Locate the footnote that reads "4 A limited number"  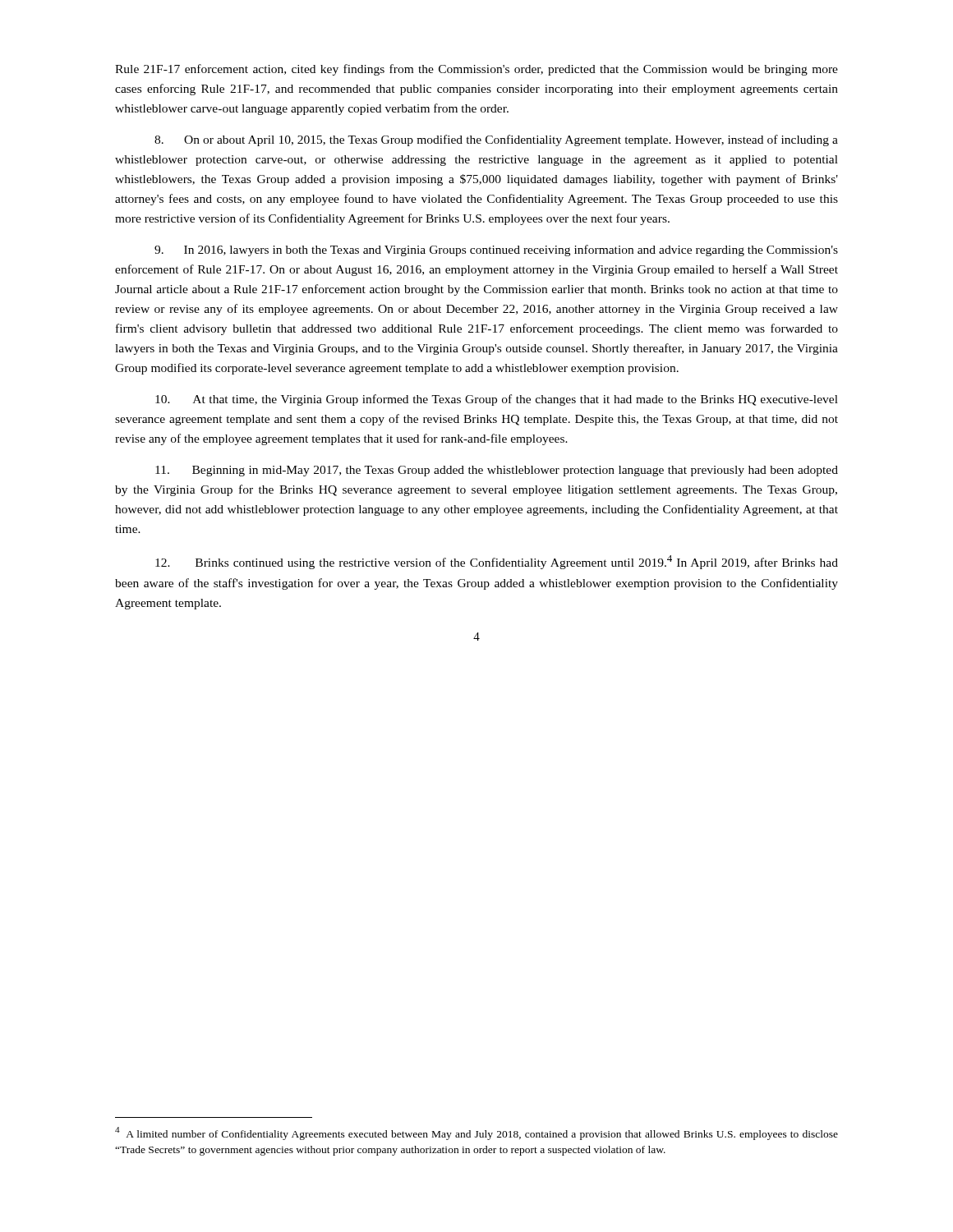pyautogui.click(x=476, y=1140)
